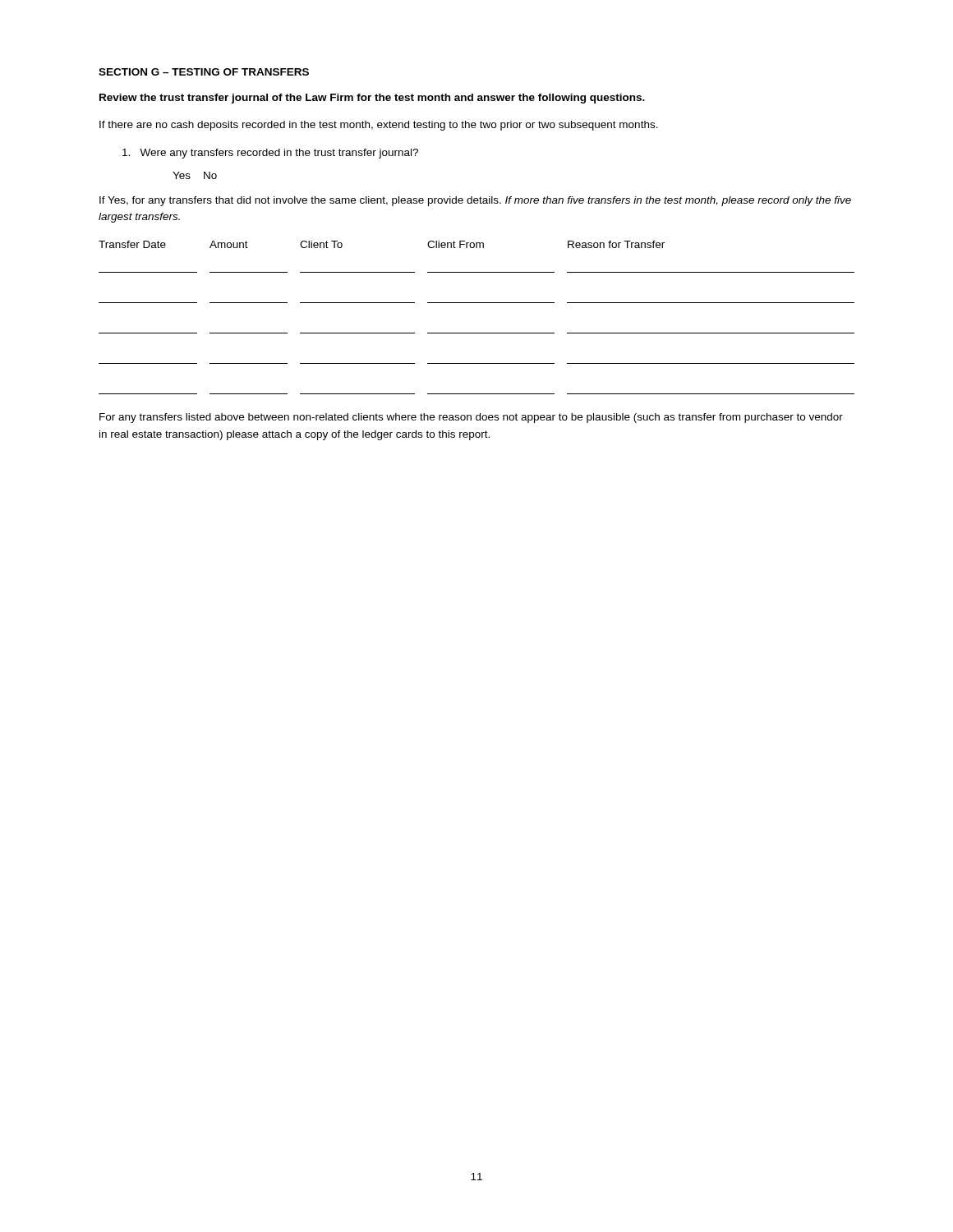This screenshot has width=953, height=1232.
Task: Navigate to the text block starting "For any transfers listed above between"
Action: click(x=471, y=425)
